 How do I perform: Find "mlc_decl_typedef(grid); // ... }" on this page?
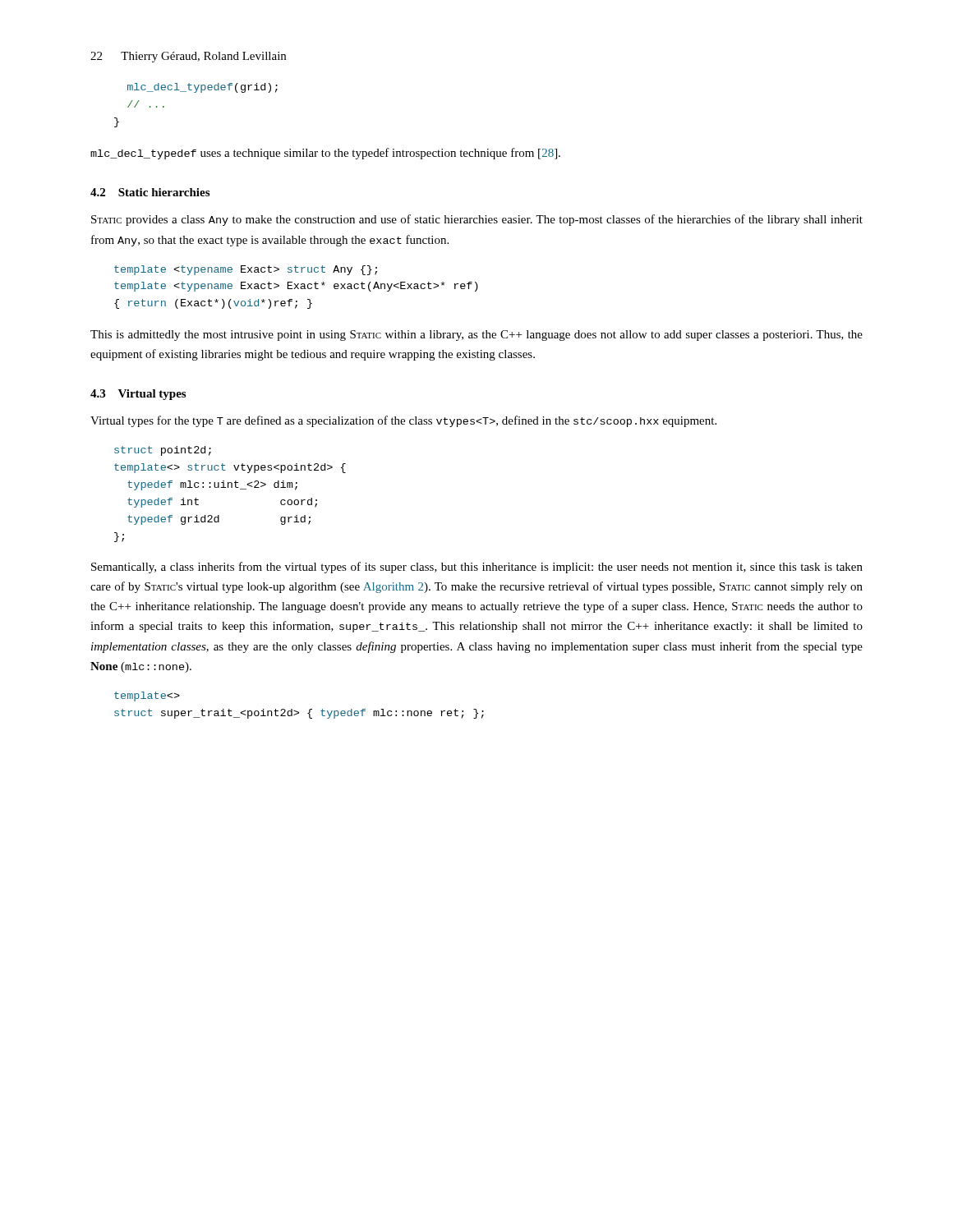203,88
